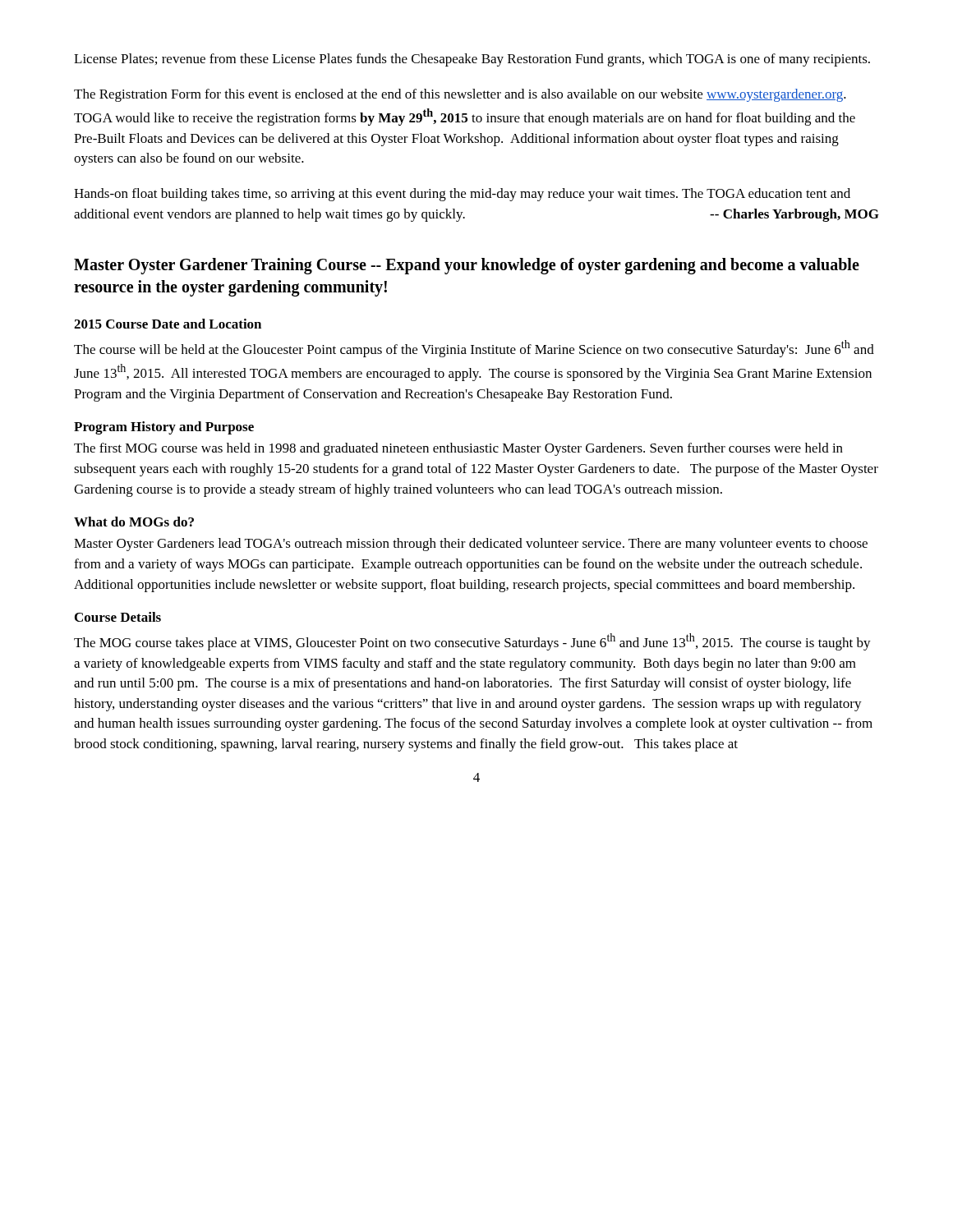Find the text block containing "The MOG course"
This screenshot has width=953, height=1232.
tap(473, 691)
